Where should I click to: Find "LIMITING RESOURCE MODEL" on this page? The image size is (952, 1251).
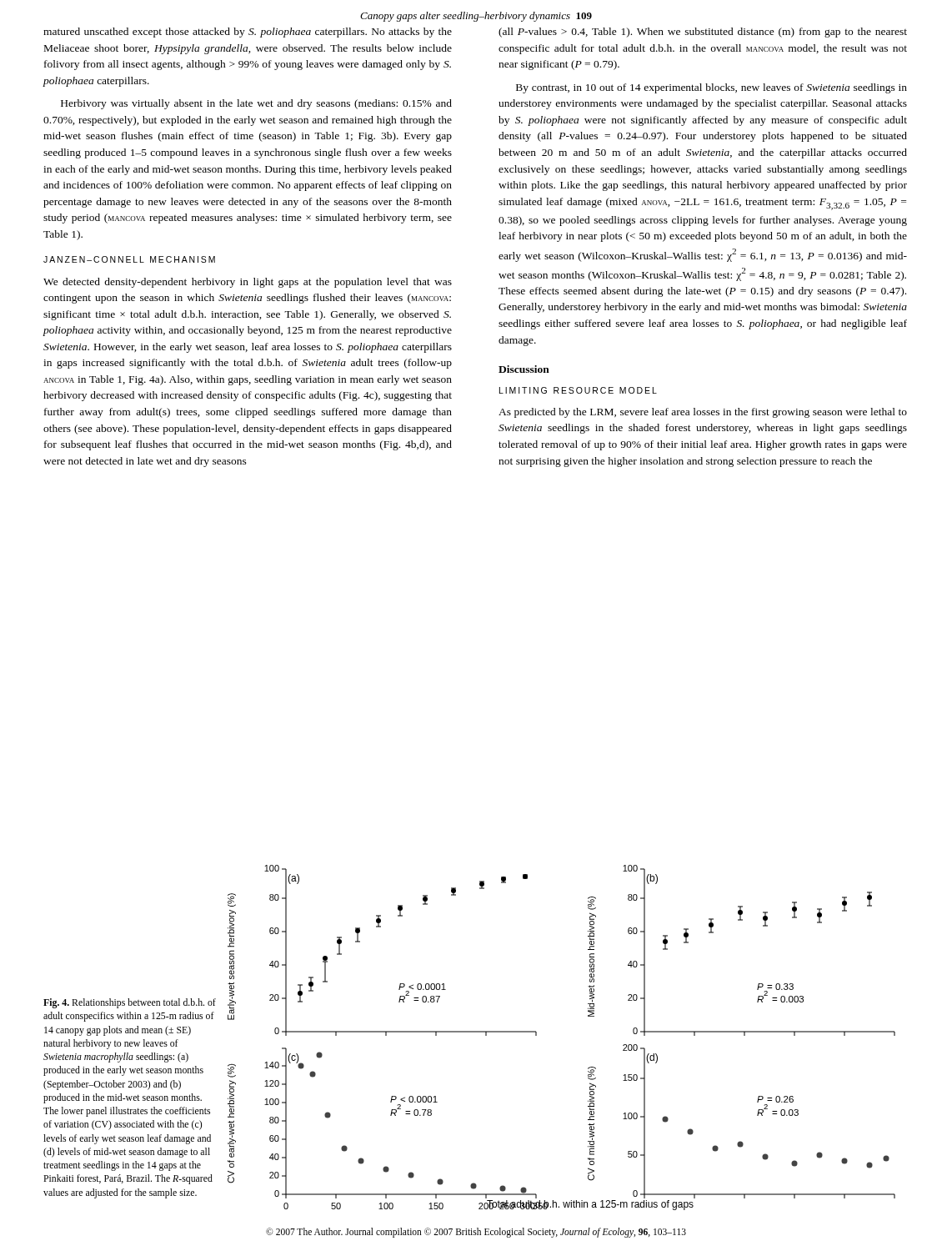pos(578,390)
